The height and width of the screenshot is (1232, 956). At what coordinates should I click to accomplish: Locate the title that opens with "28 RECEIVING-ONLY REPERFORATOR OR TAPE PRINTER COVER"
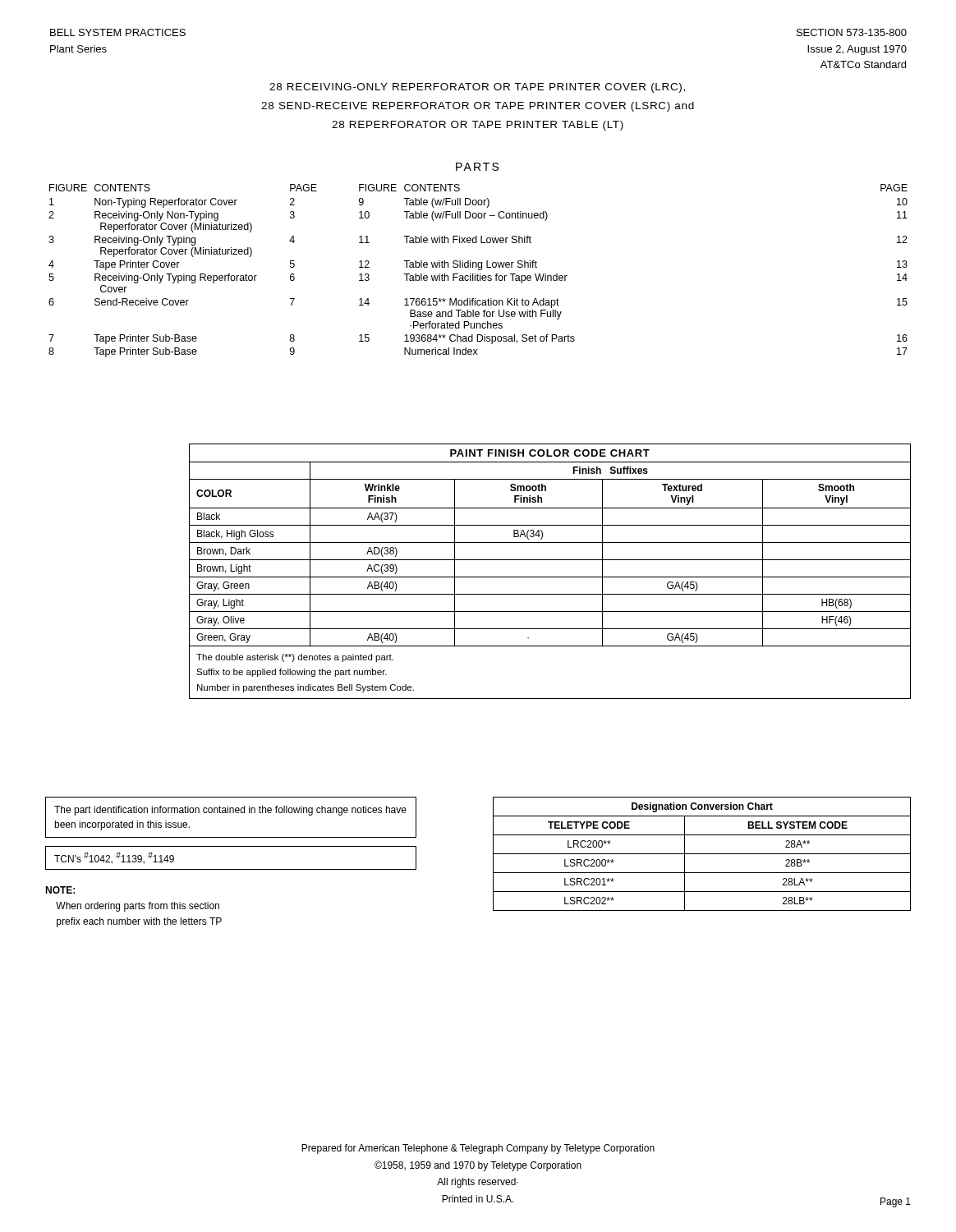point(478,105)
